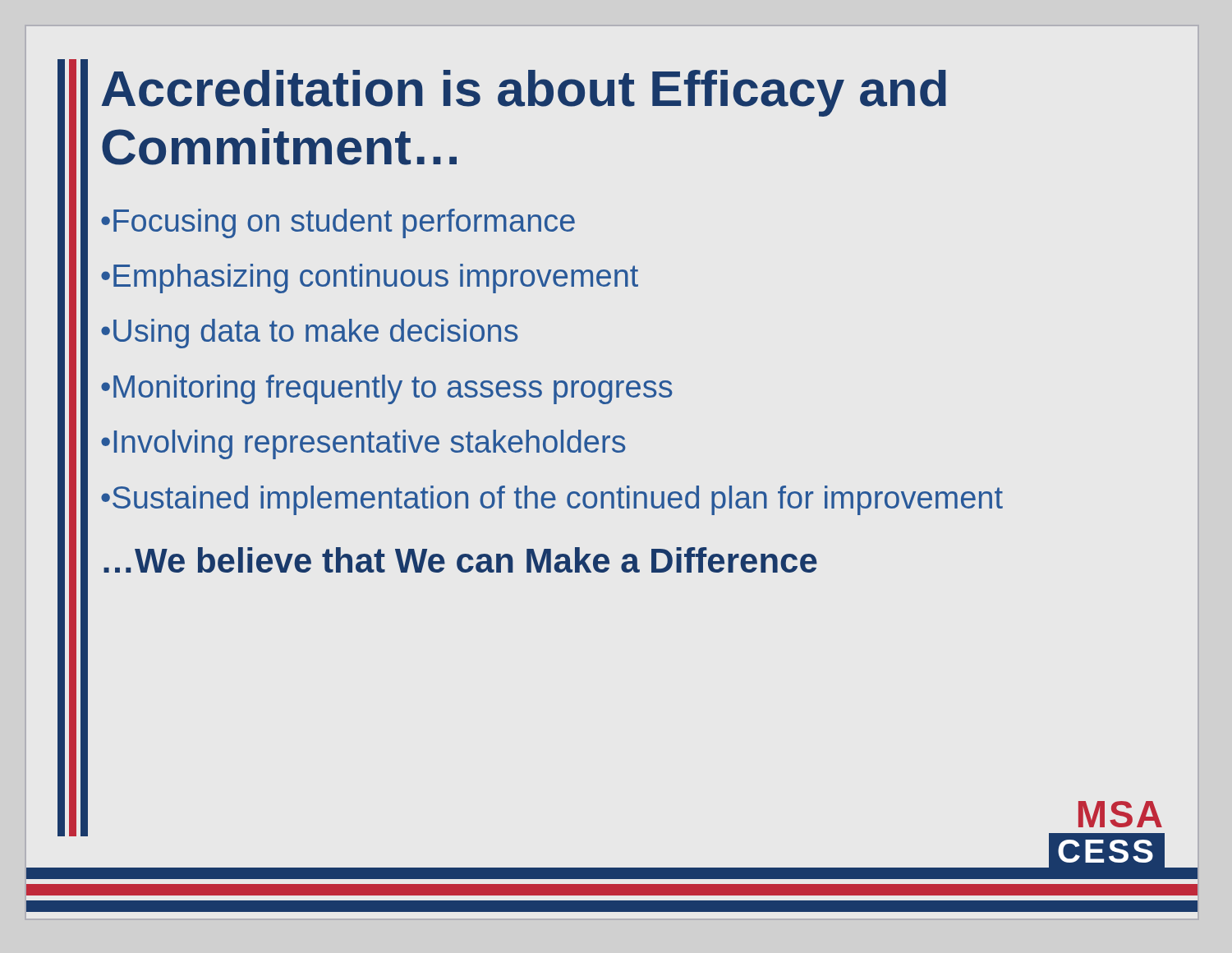Click on the title with the text "Accreditation is about"
1232x953 pixels.
point(525,118)
